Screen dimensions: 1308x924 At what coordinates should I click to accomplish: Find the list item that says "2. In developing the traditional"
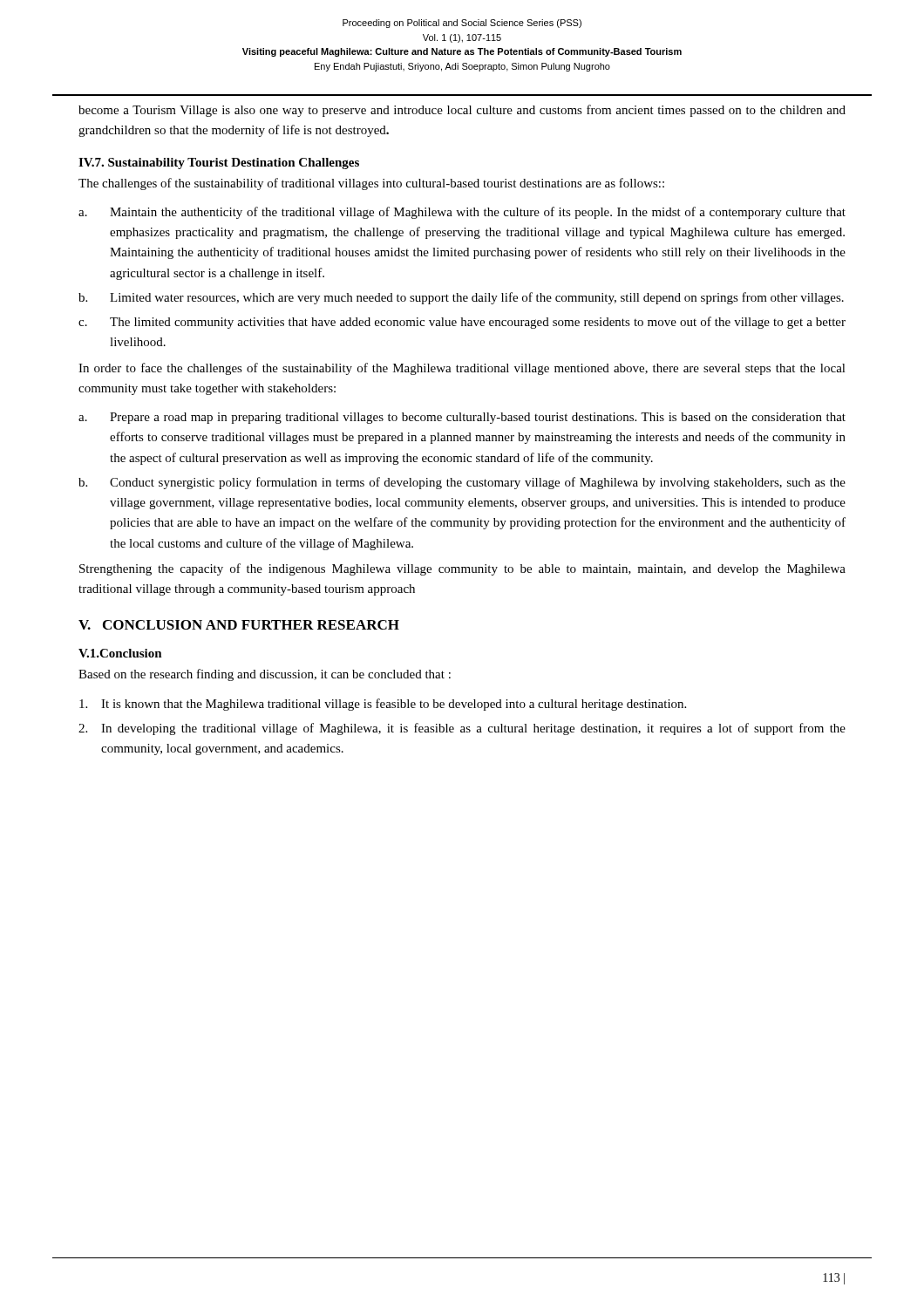462,739
